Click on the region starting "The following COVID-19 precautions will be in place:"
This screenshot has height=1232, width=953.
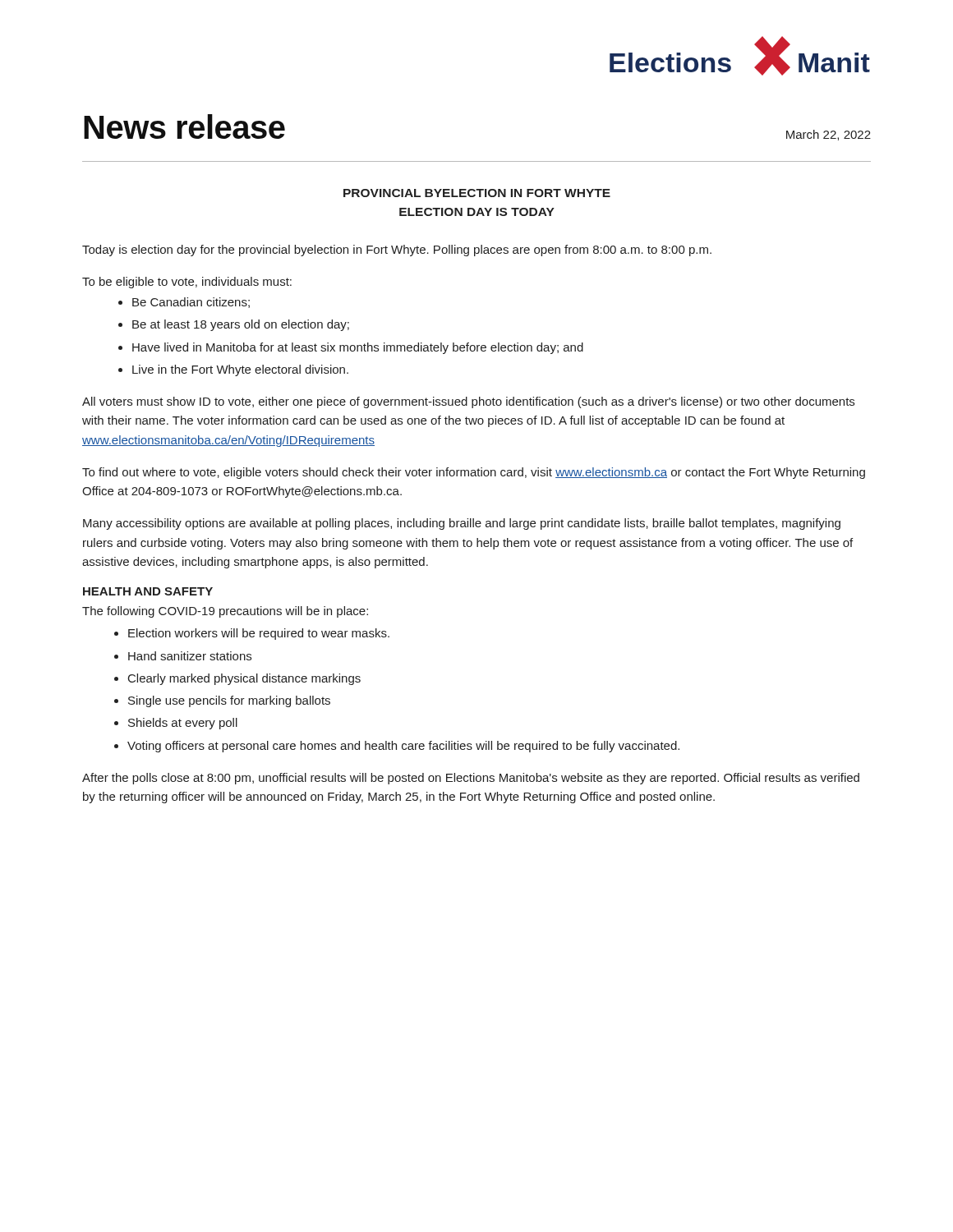226,611
